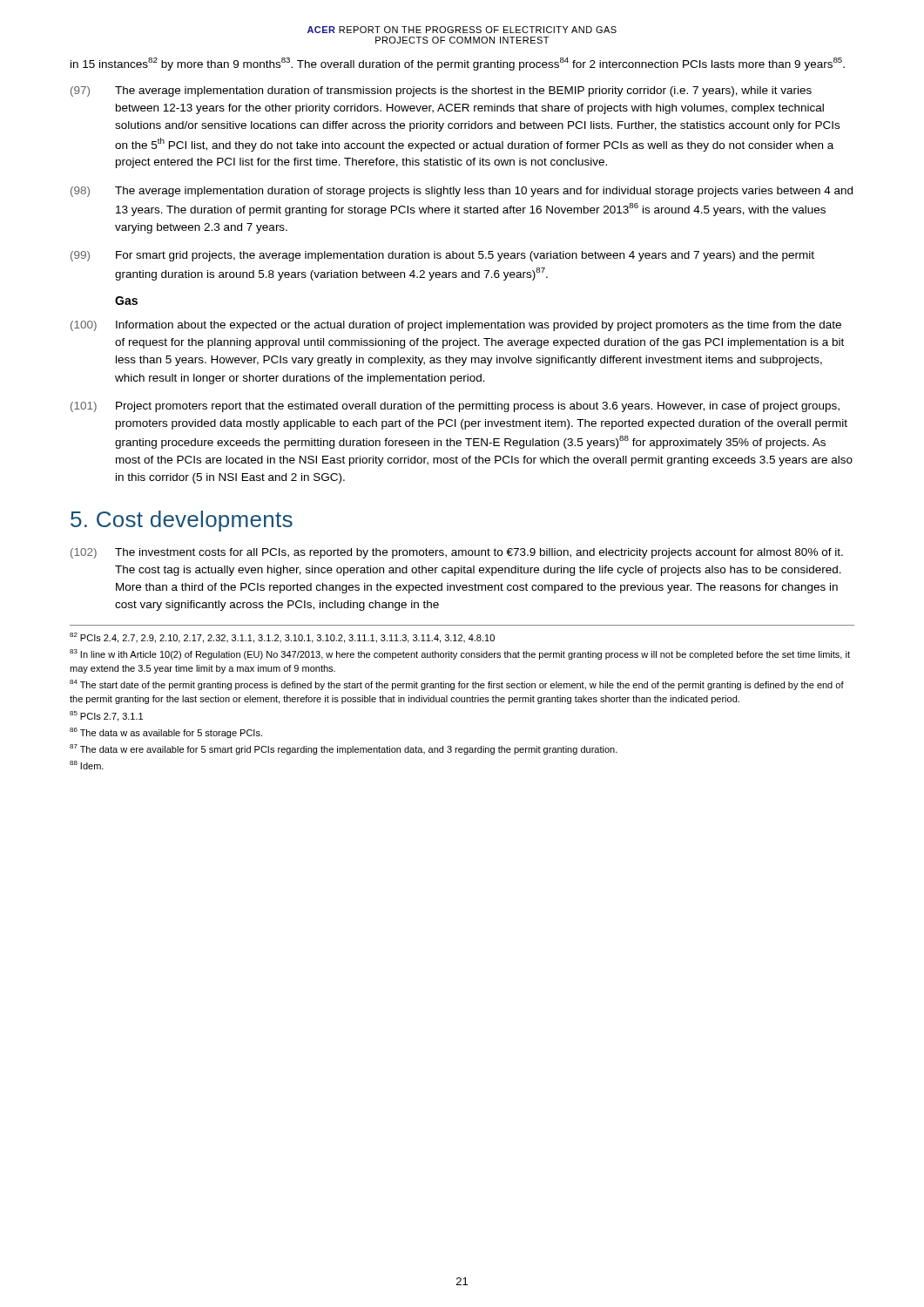
Task: Locate the block starting "(98) The average"
Action: (462, 209)
